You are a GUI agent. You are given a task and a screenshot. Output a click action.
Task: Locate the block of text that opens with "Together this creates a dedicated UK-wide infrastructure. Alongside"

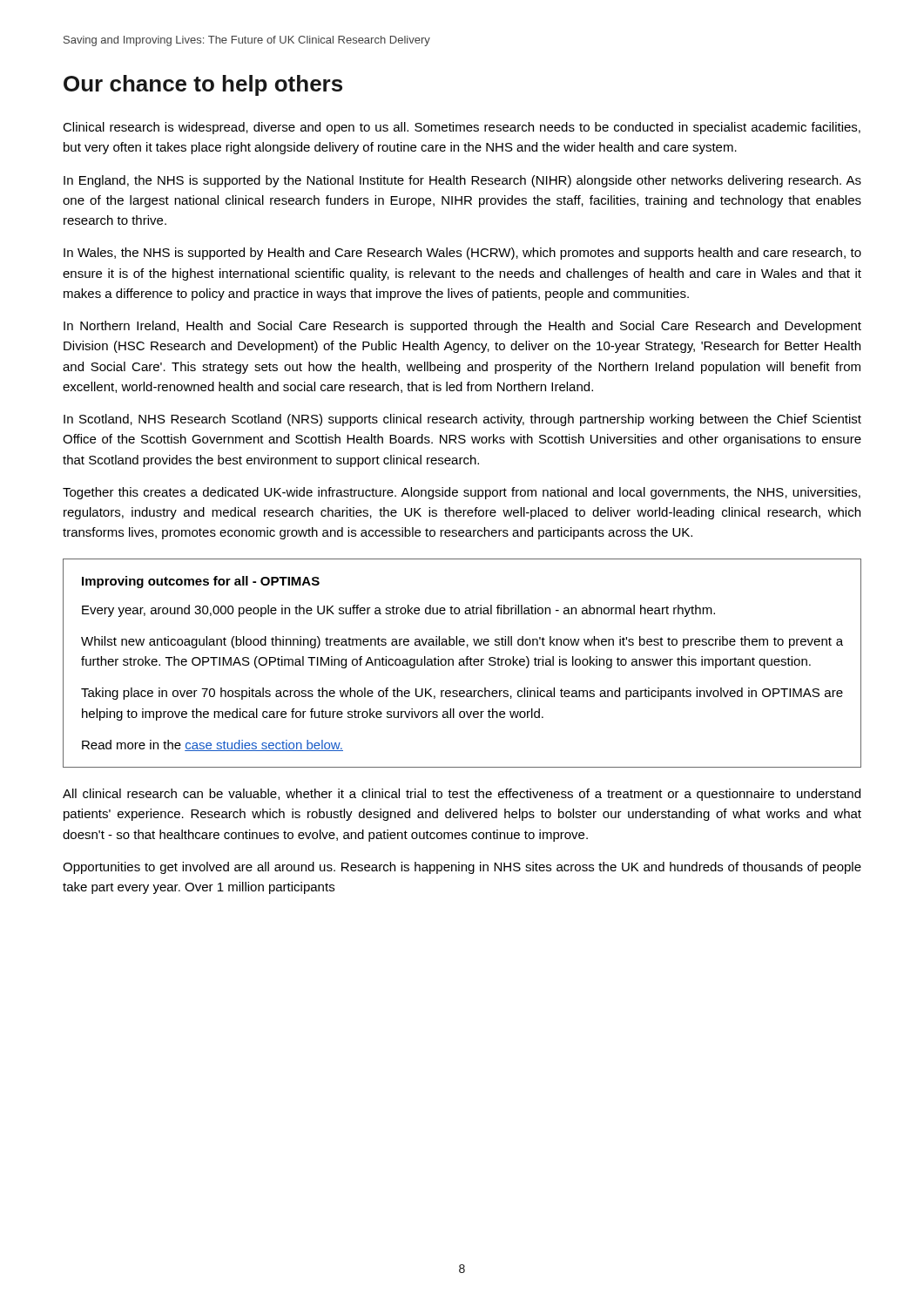(x=462, y=512)
